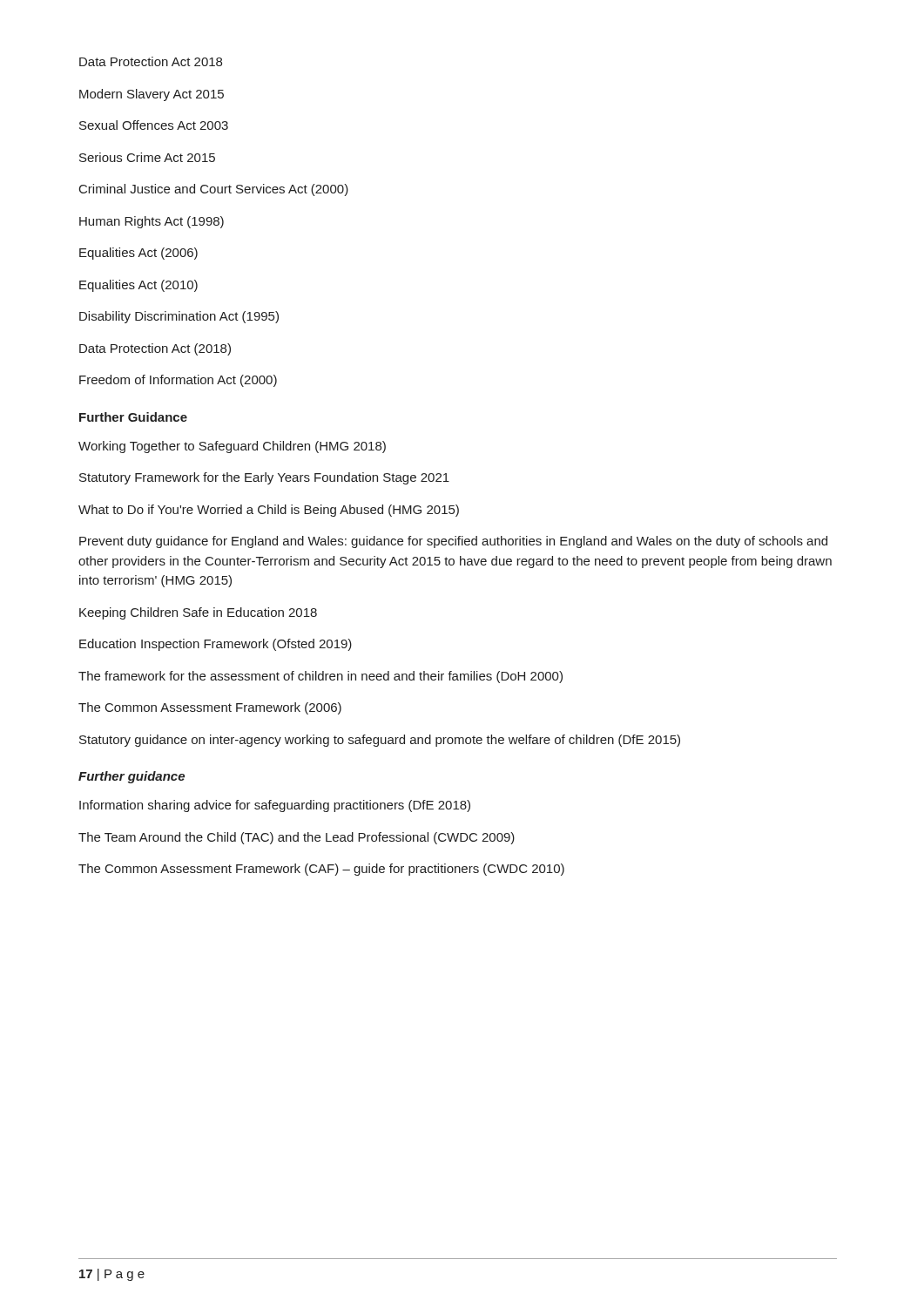Navigate to the block starting "Serious Crime Act 2015"
Viewport: 924px width, 1307px height.
pyautogui.click(x=147, y=157)
